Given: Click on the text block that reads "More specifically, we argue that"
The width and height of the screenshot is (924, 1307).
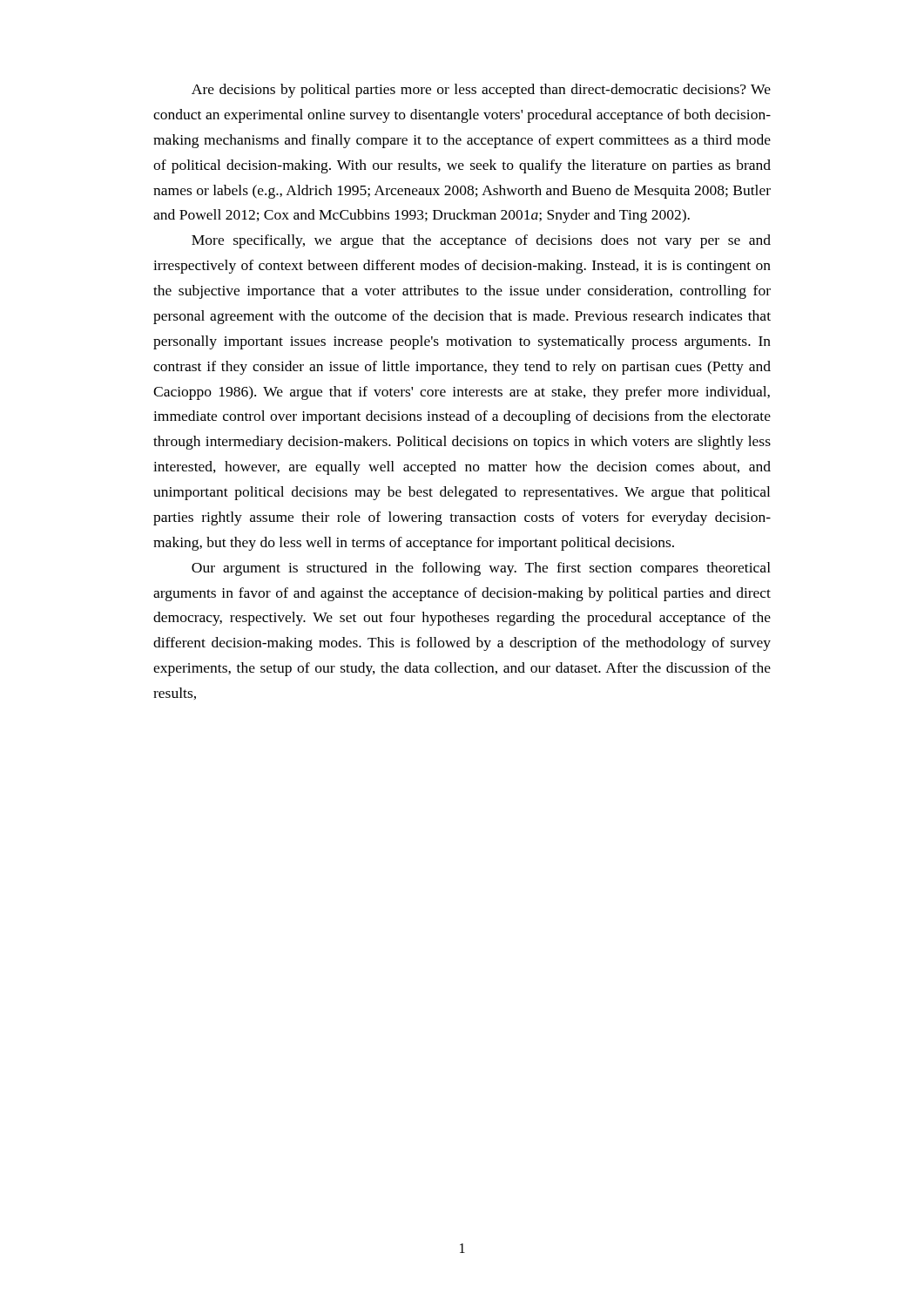Looking at the screenshot, I should pyautogui.click(x=462, y=391).
